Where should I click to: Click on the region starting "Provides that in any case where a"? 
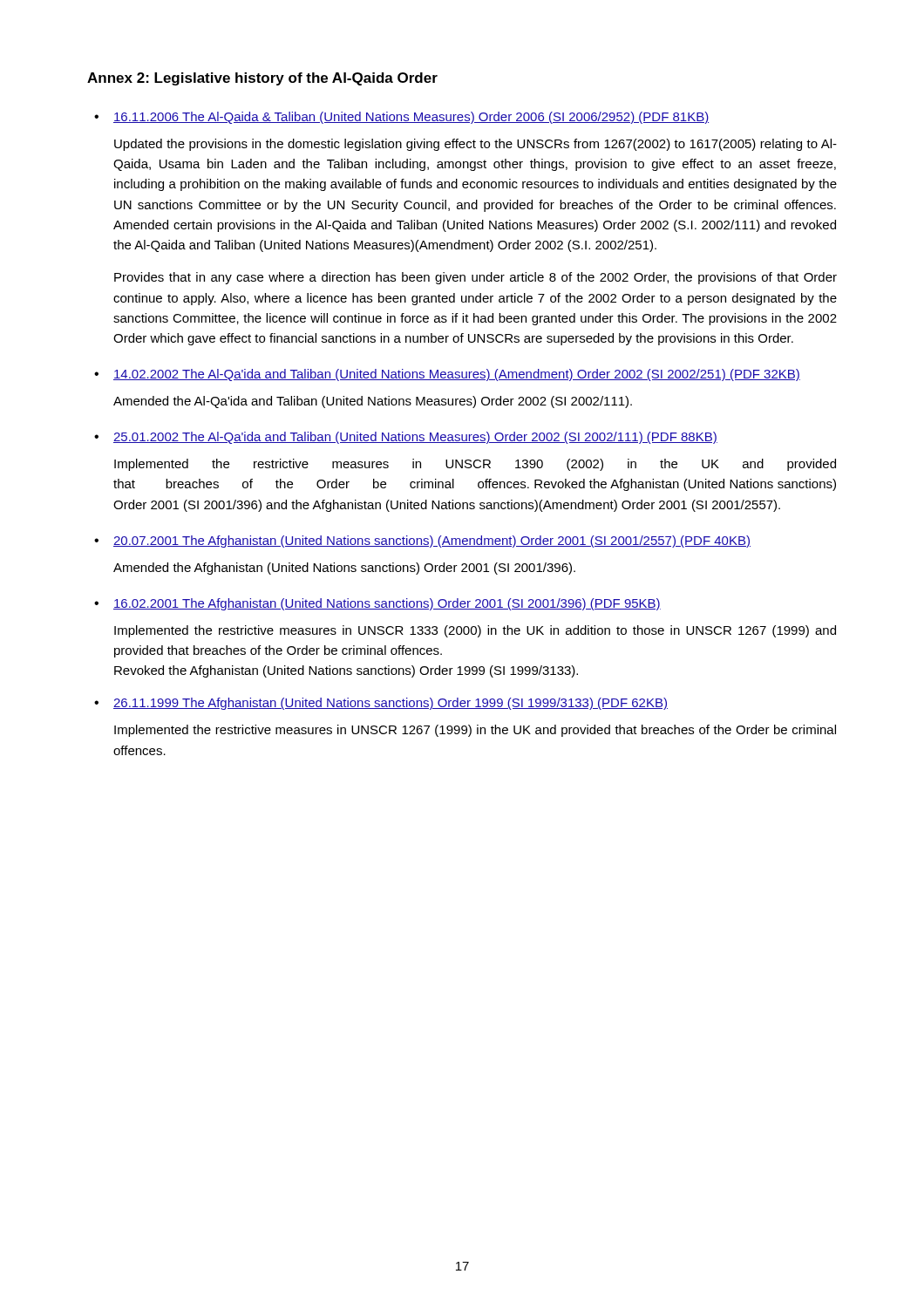(x=475, y=308)
